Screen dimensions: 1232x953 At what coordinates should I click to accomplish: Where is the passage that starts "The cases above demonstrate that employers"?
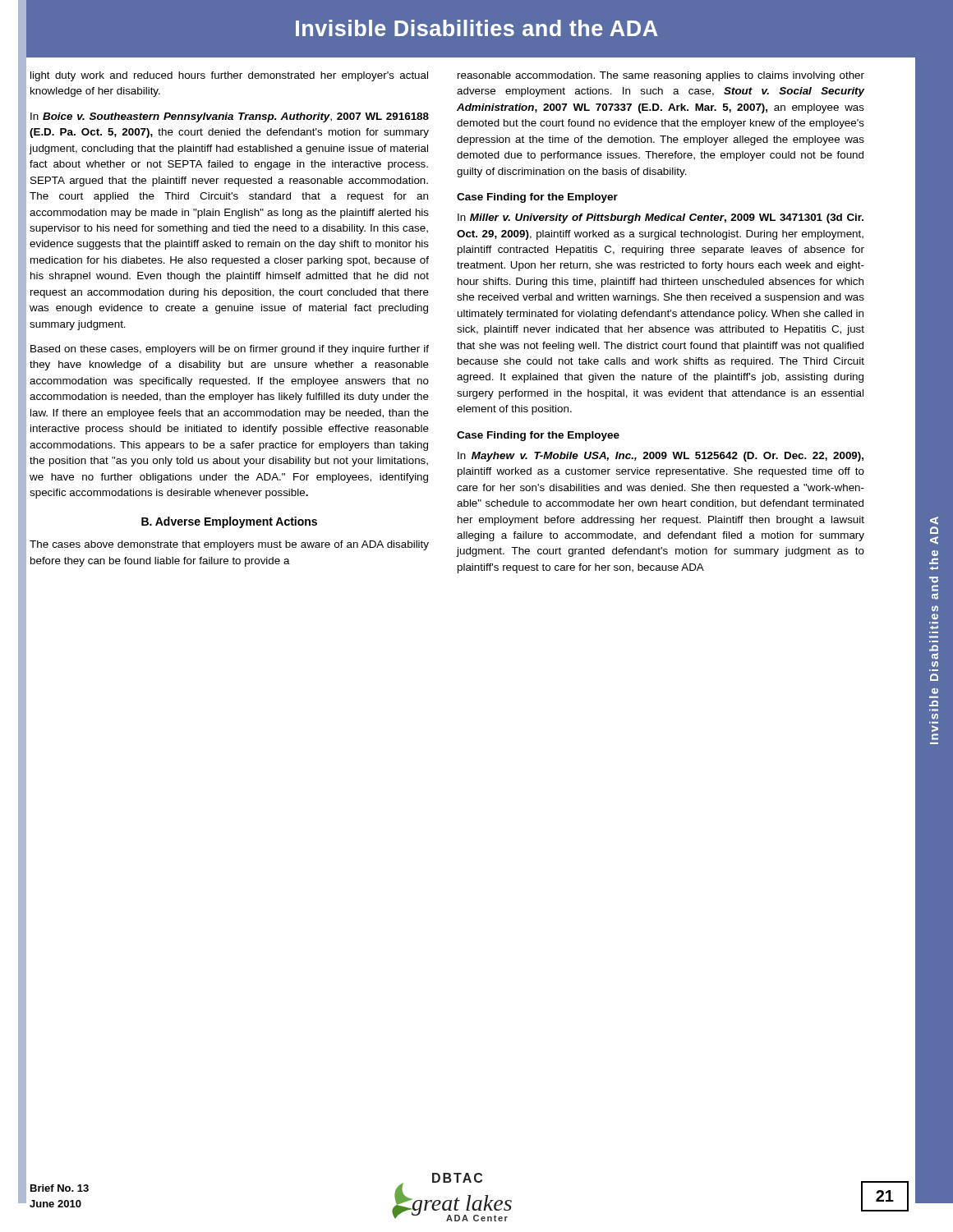click(x=229, y=553)
